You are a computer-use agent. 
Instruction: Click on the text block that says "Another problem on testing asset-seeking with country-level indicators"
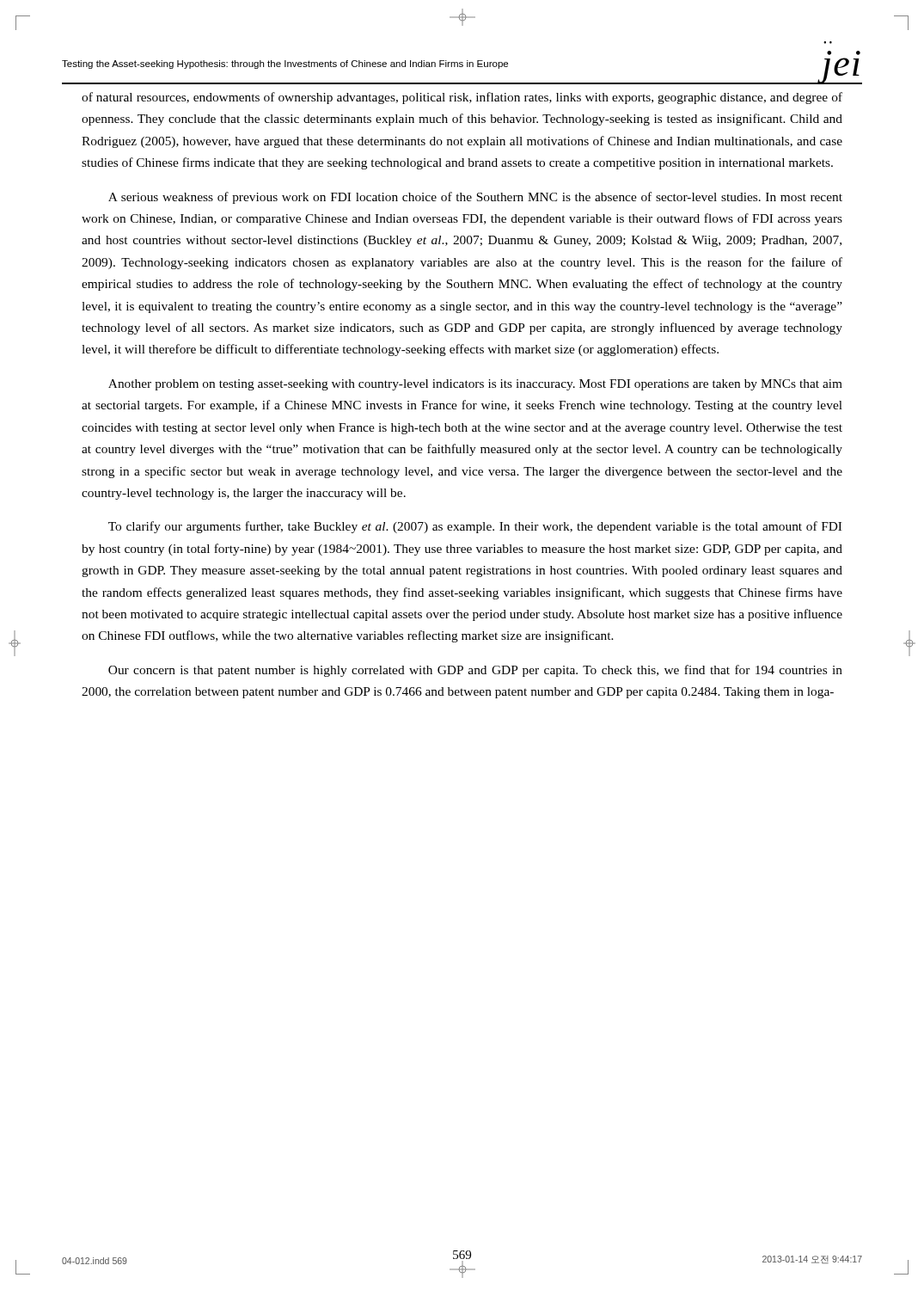point(462,438)
